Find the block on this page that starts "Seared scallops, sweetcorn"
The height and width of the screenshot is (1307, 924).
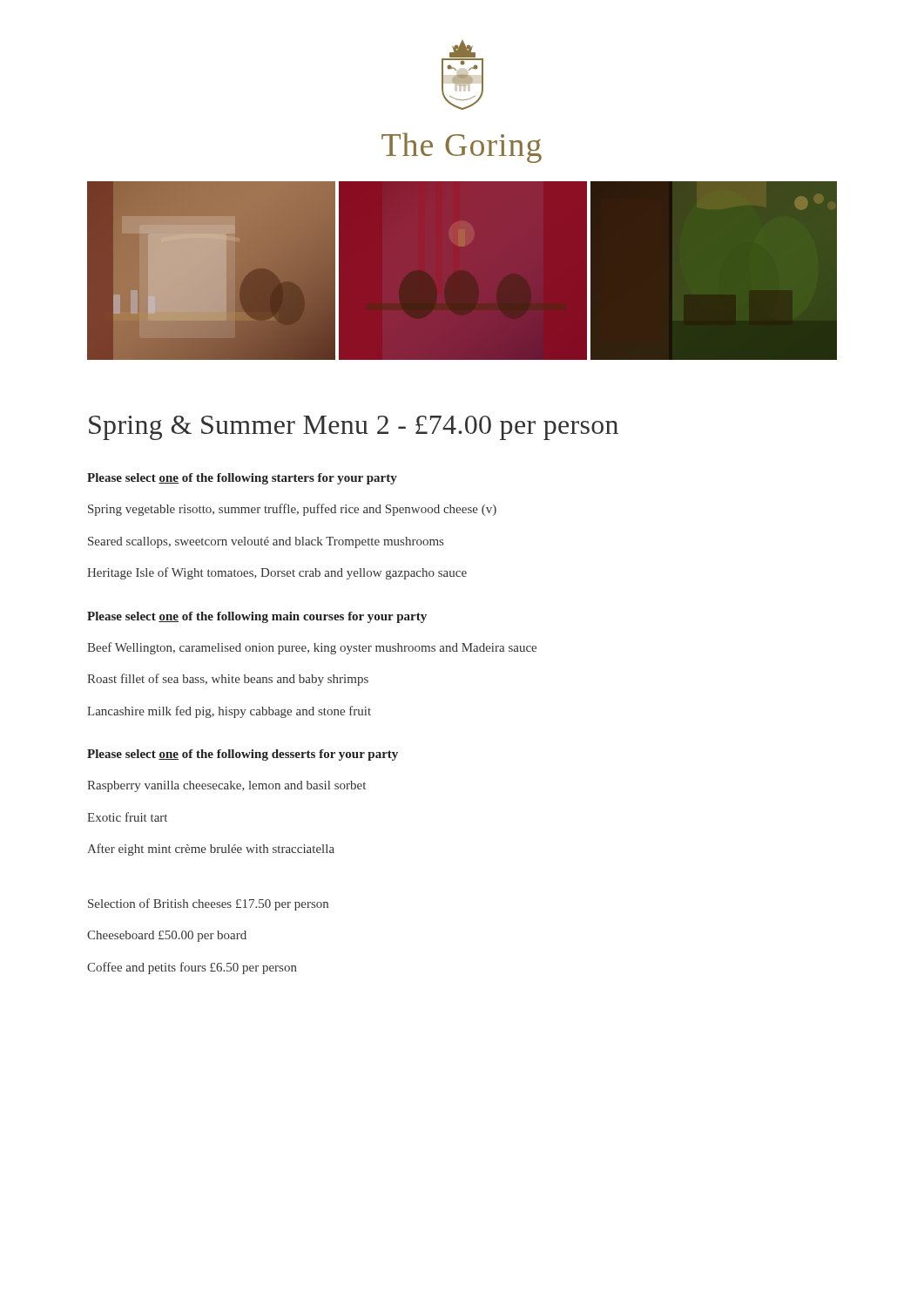pyautogui.click(x=266, y=541)
